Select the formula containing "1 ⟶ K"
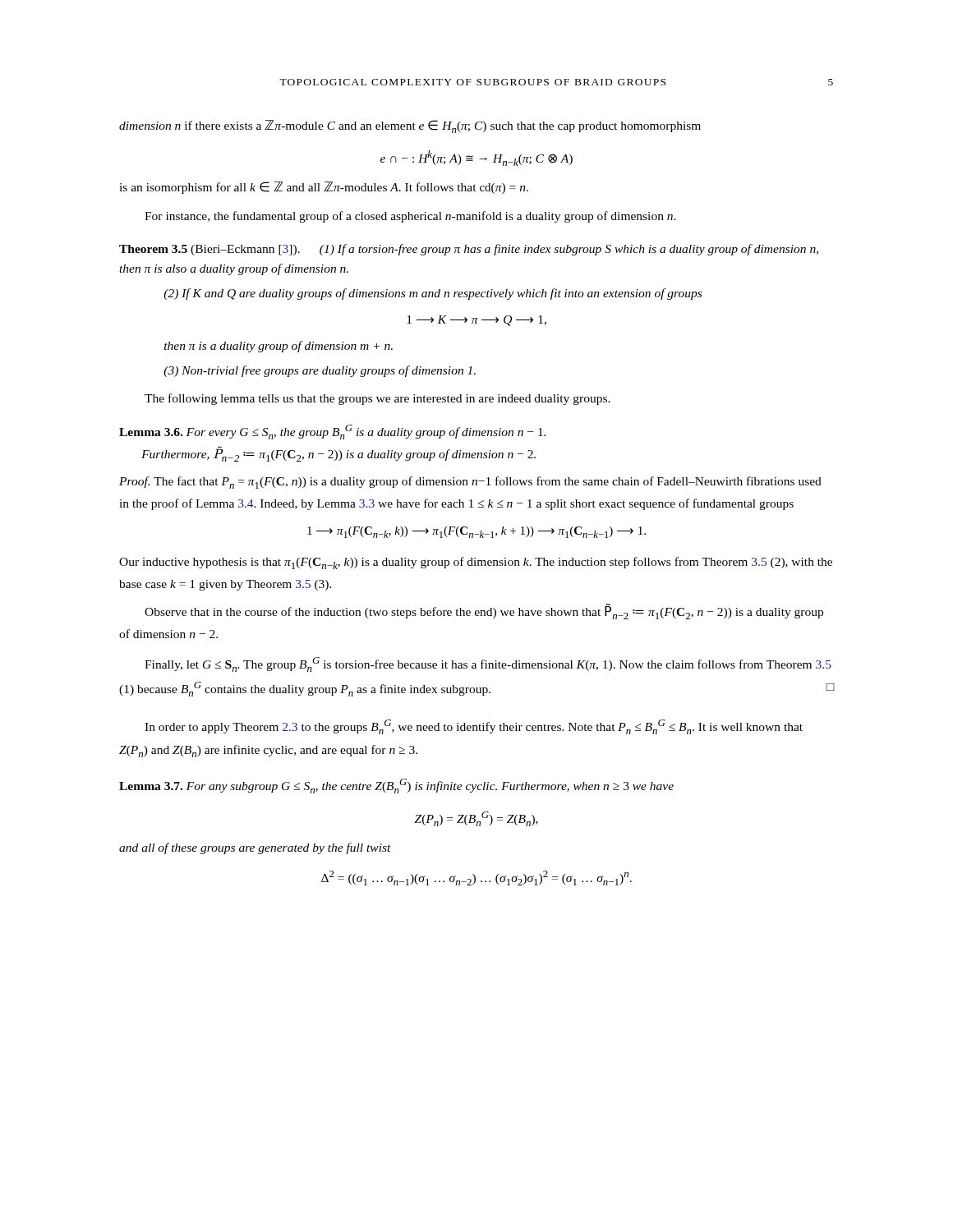The width and height of the screenshot is (953, 1232). click(476, 319)
